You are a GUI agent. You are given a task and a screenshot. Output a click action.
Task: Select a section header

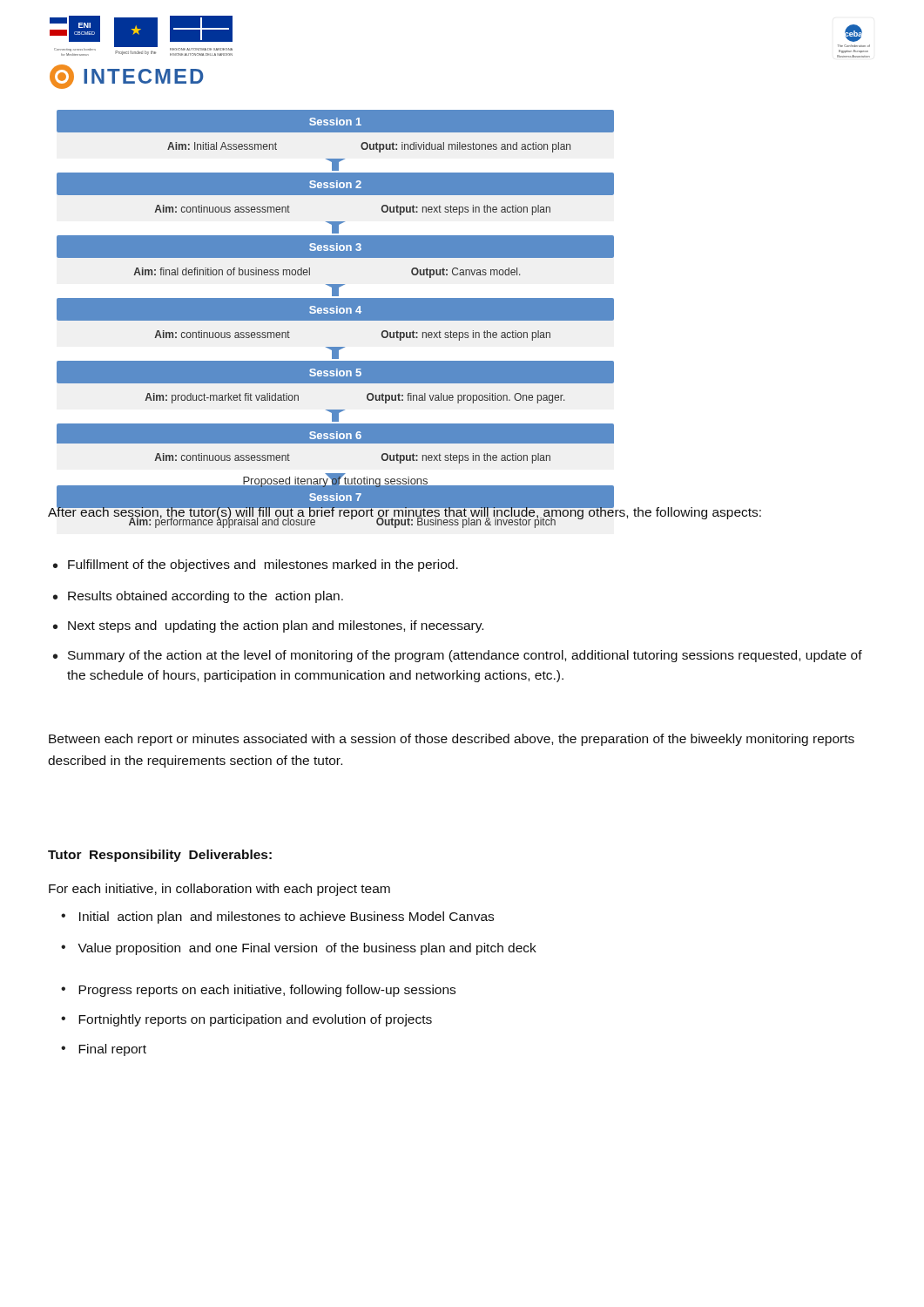[160, 854]
